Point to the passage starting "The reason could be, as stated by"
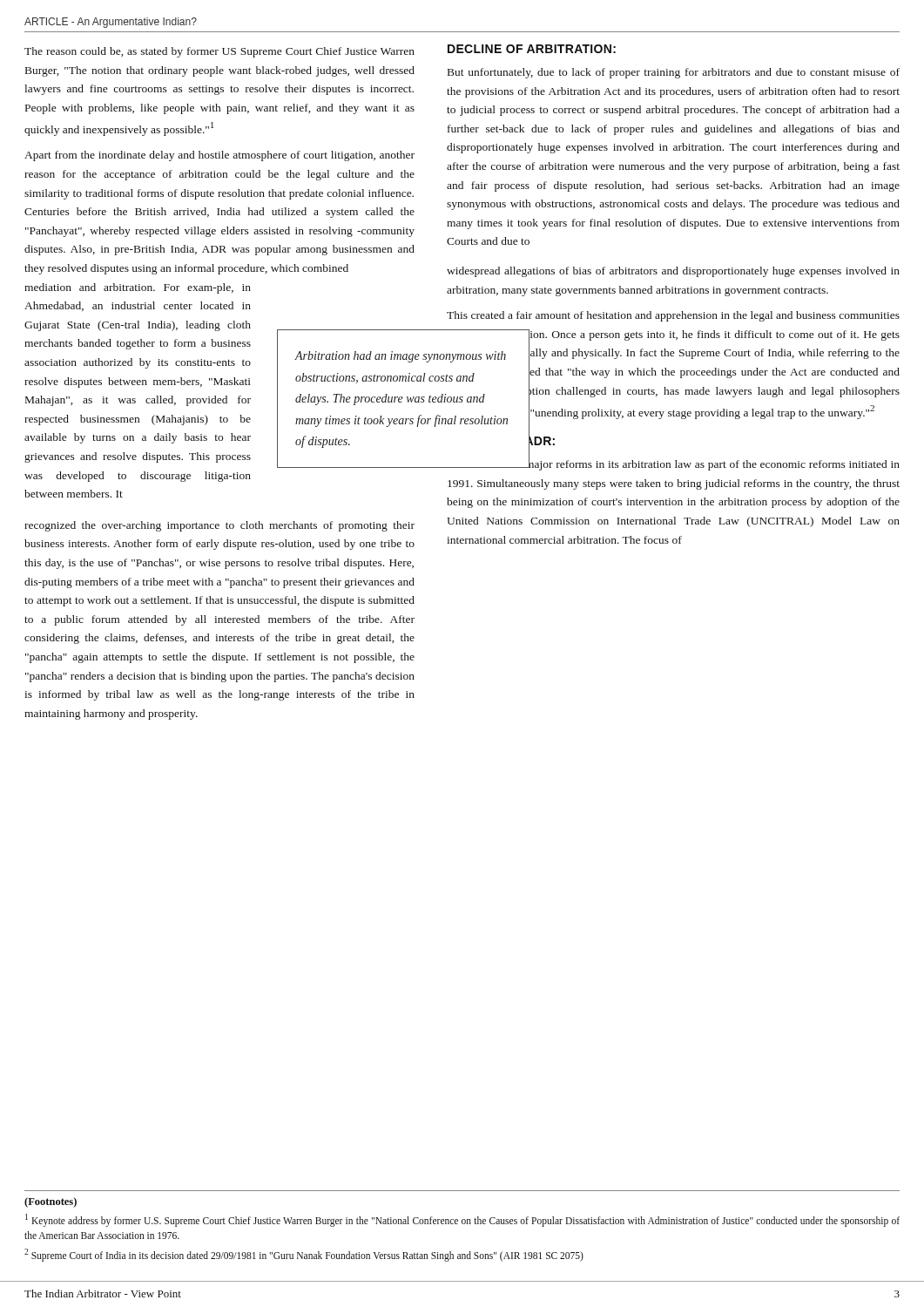The height and width of the screenshot is (1307, 924). pos(219,90)
